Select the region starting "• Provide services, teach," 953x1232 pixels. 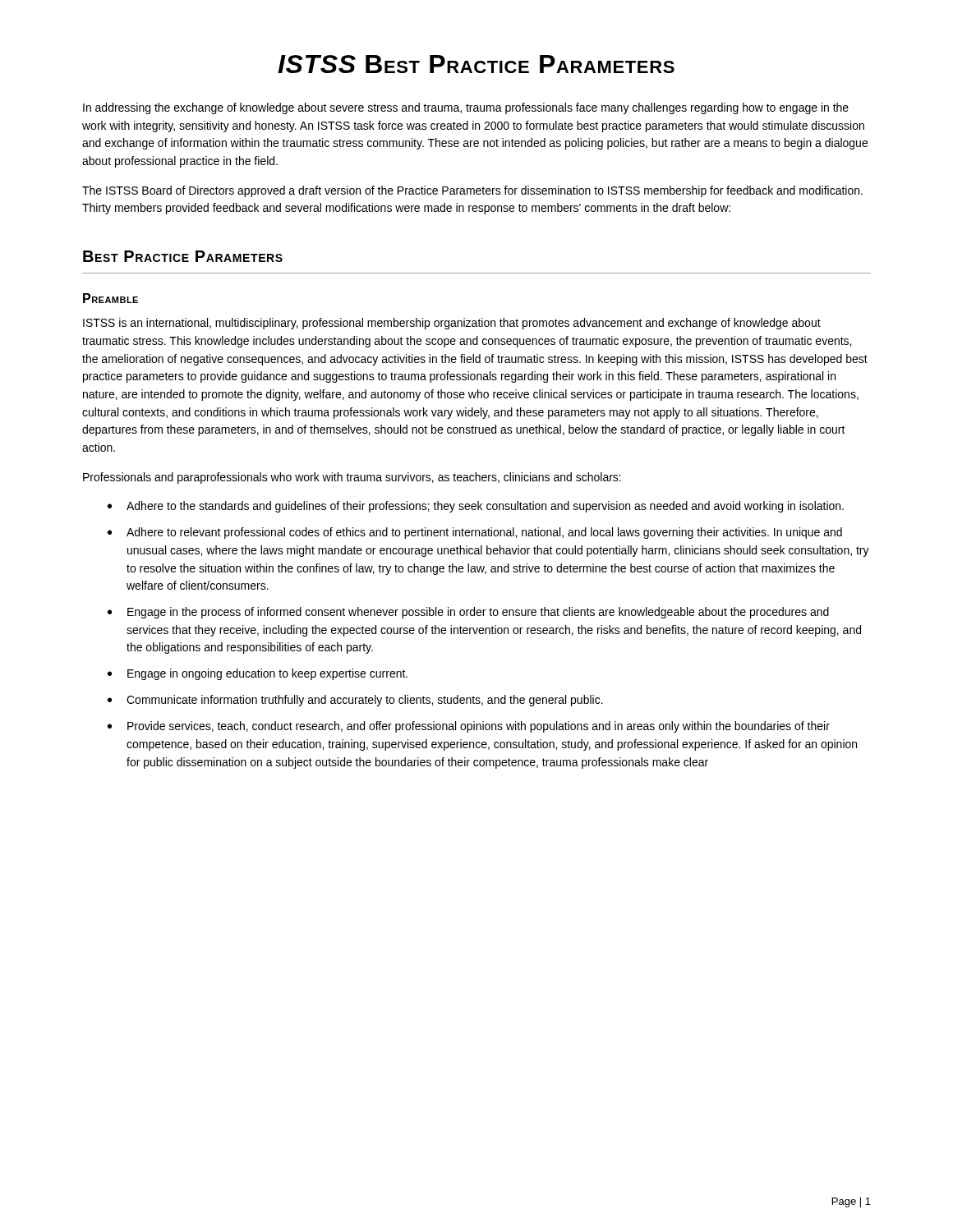(489, 745)
